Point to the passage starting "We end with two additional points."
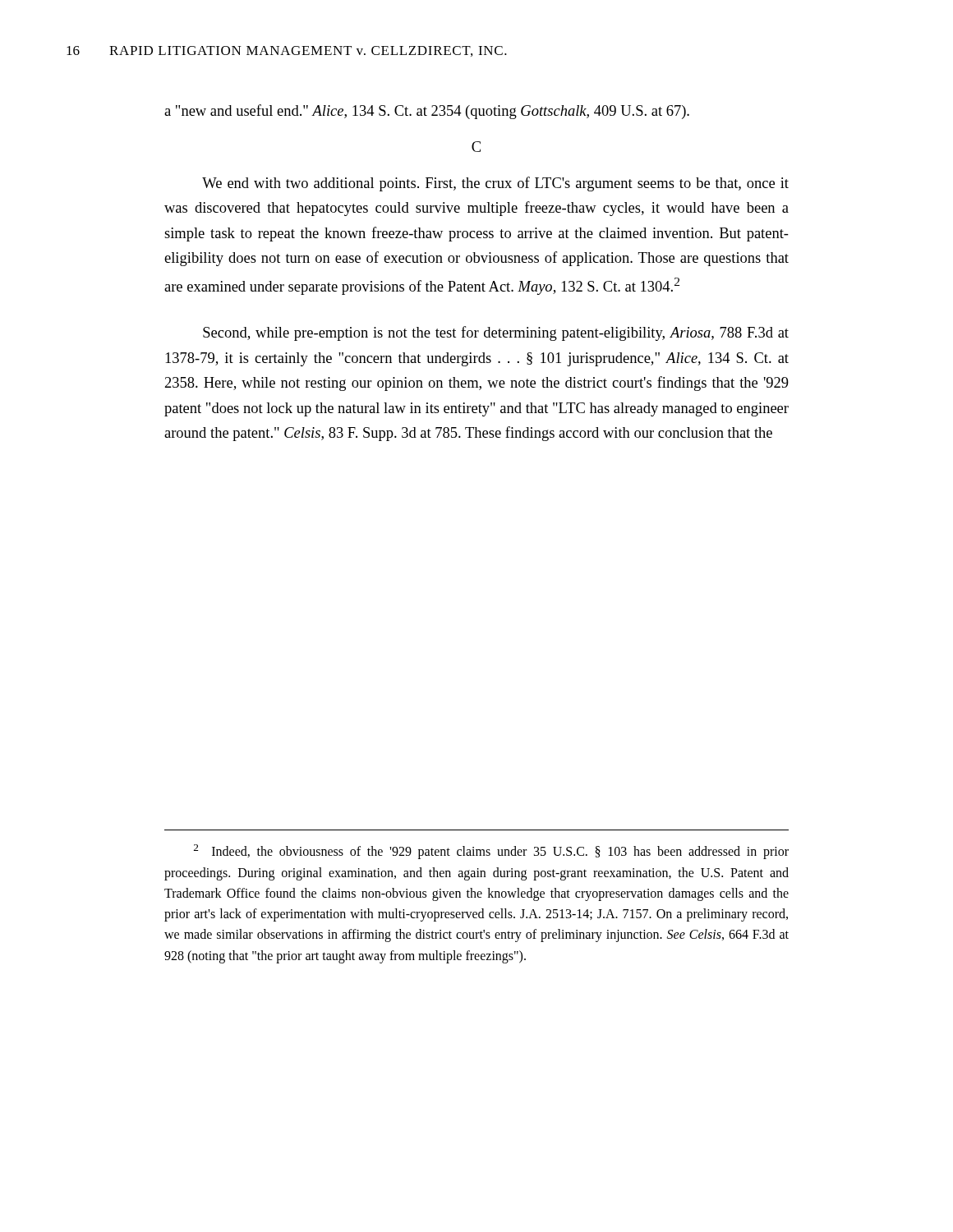The image size is (953, 1232). tap(476, 235)
